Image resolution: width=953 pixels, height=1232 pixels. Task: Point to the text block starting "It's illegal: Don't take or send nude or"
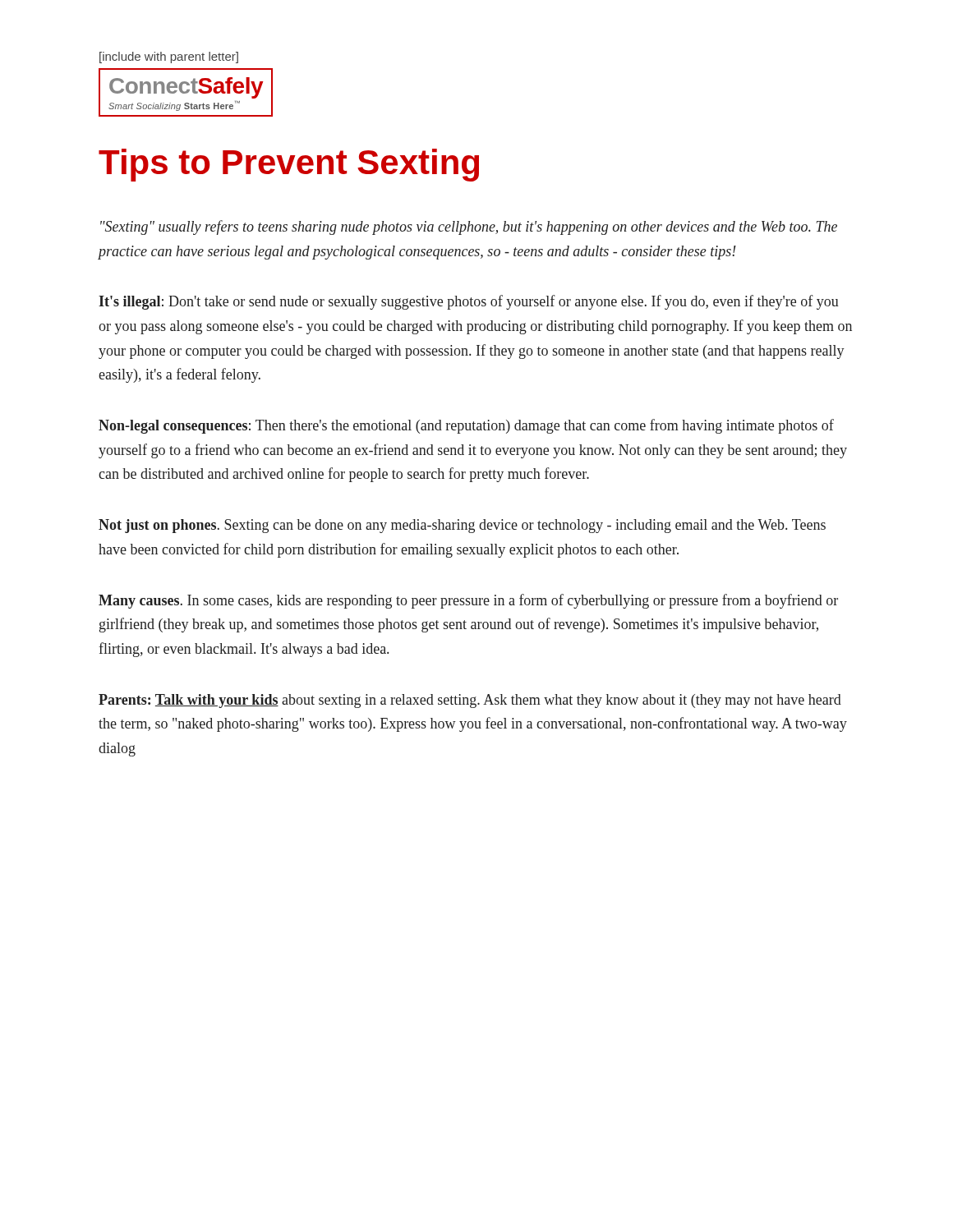click(475, 338)
